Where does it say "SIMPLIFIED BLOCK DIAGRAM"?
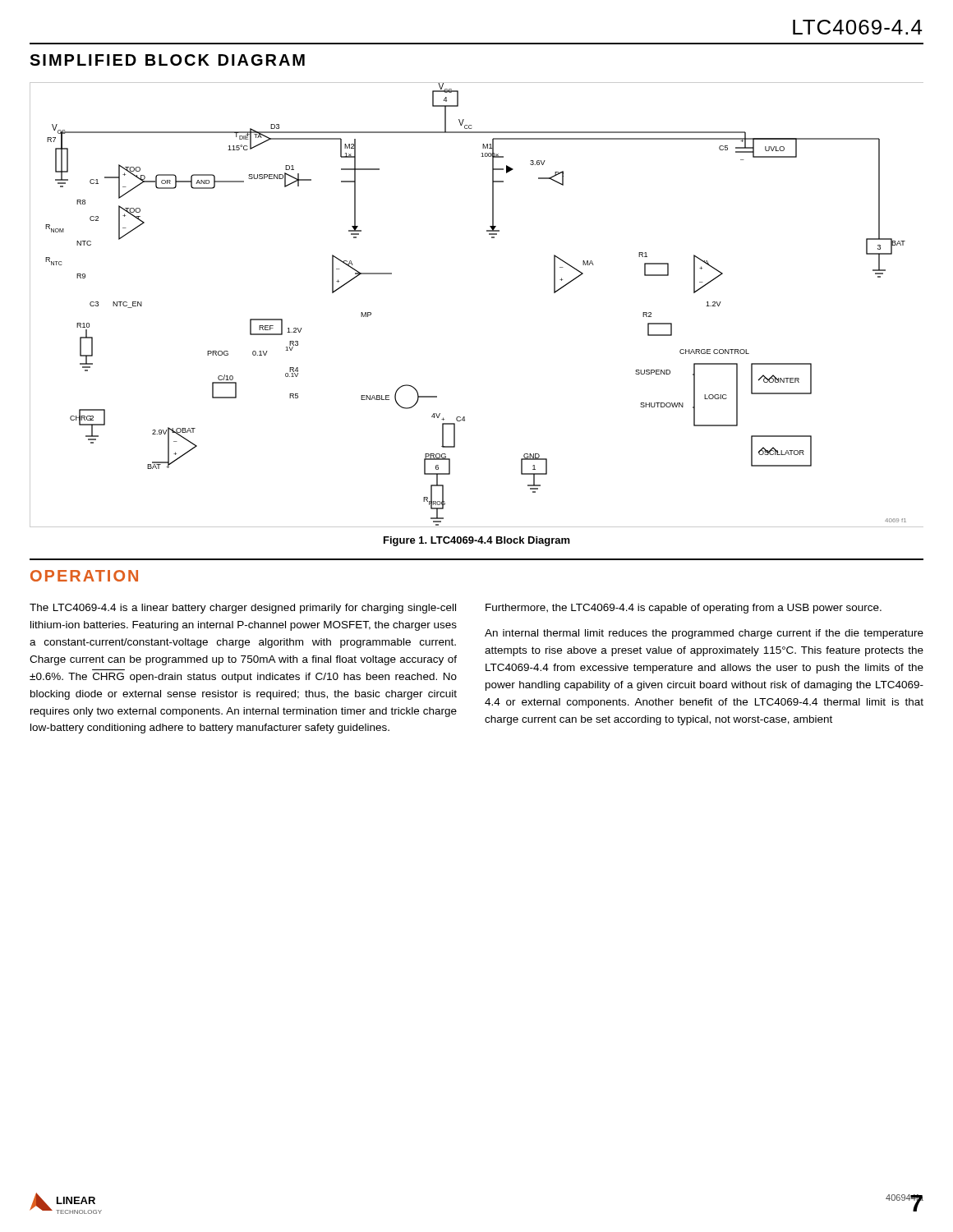The width and height of the screenshot is (953, 1232). click(x=168, y=60)
